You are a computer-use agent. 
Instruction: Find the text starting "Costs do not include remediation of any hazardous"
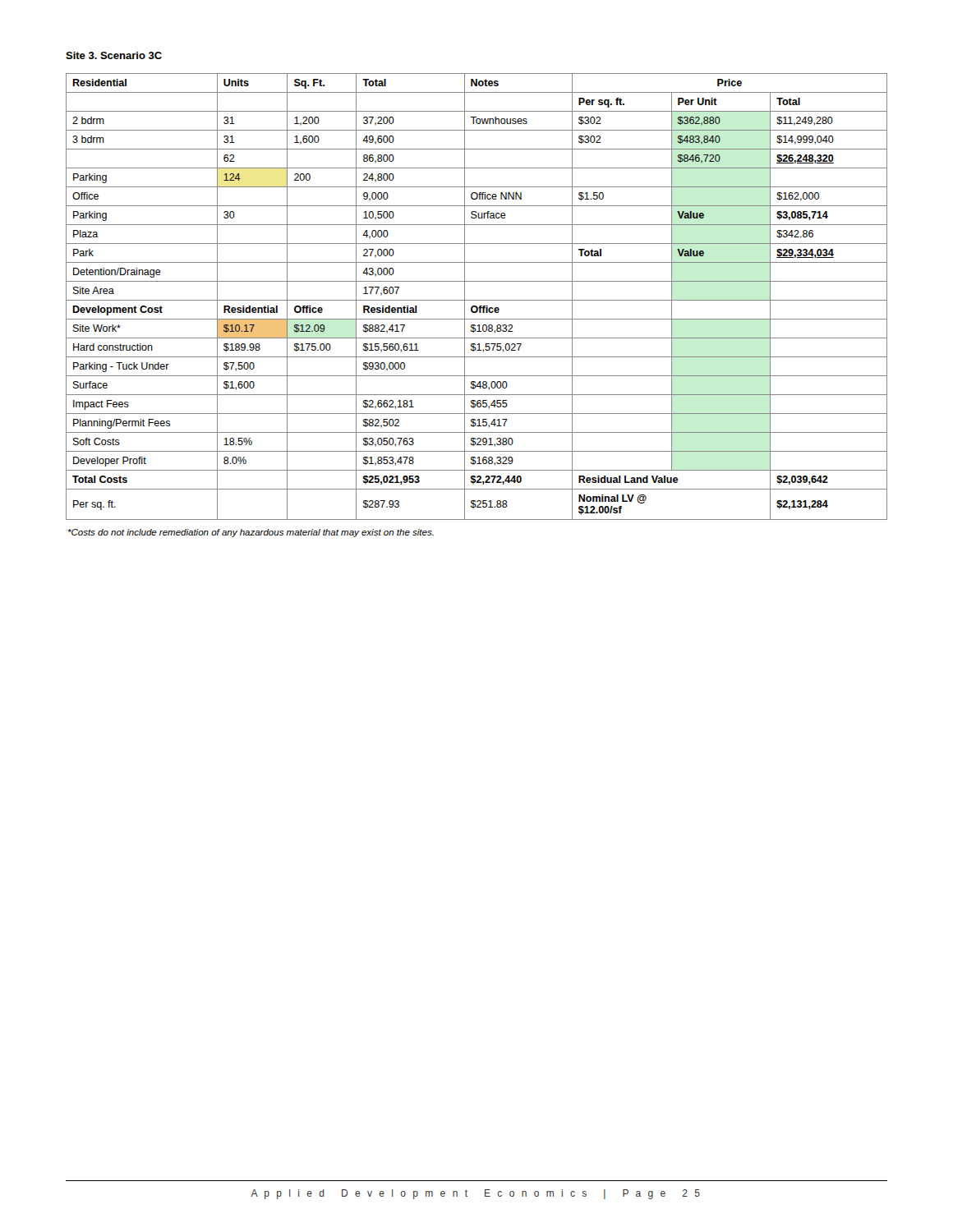pyautogui.click(x=251, y=532)
